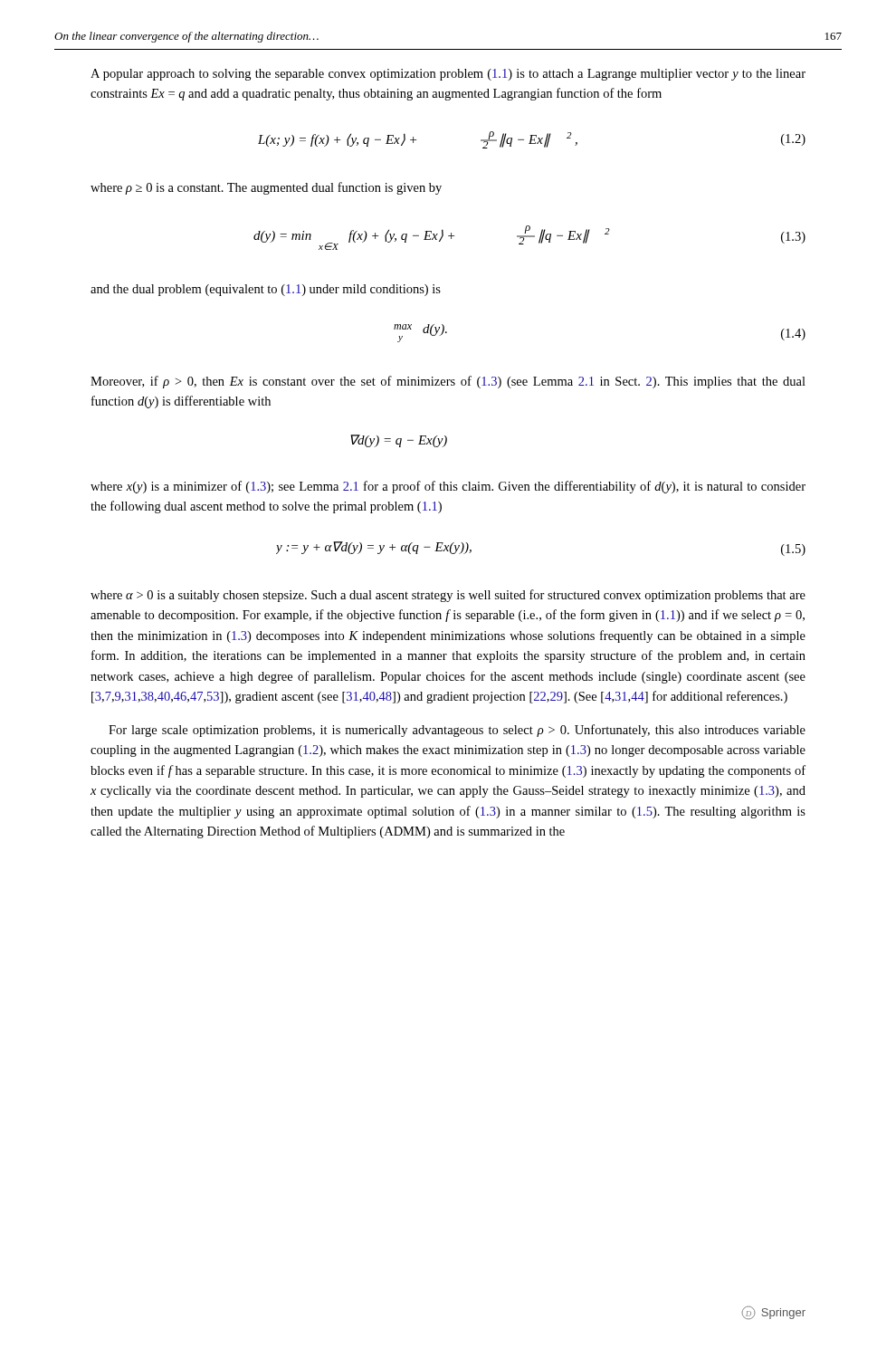The width and height of the screenshot is (896, 1358).
Task: Find the block on this page that starts "A popular approach to solving the"
Action: [448, 84]
